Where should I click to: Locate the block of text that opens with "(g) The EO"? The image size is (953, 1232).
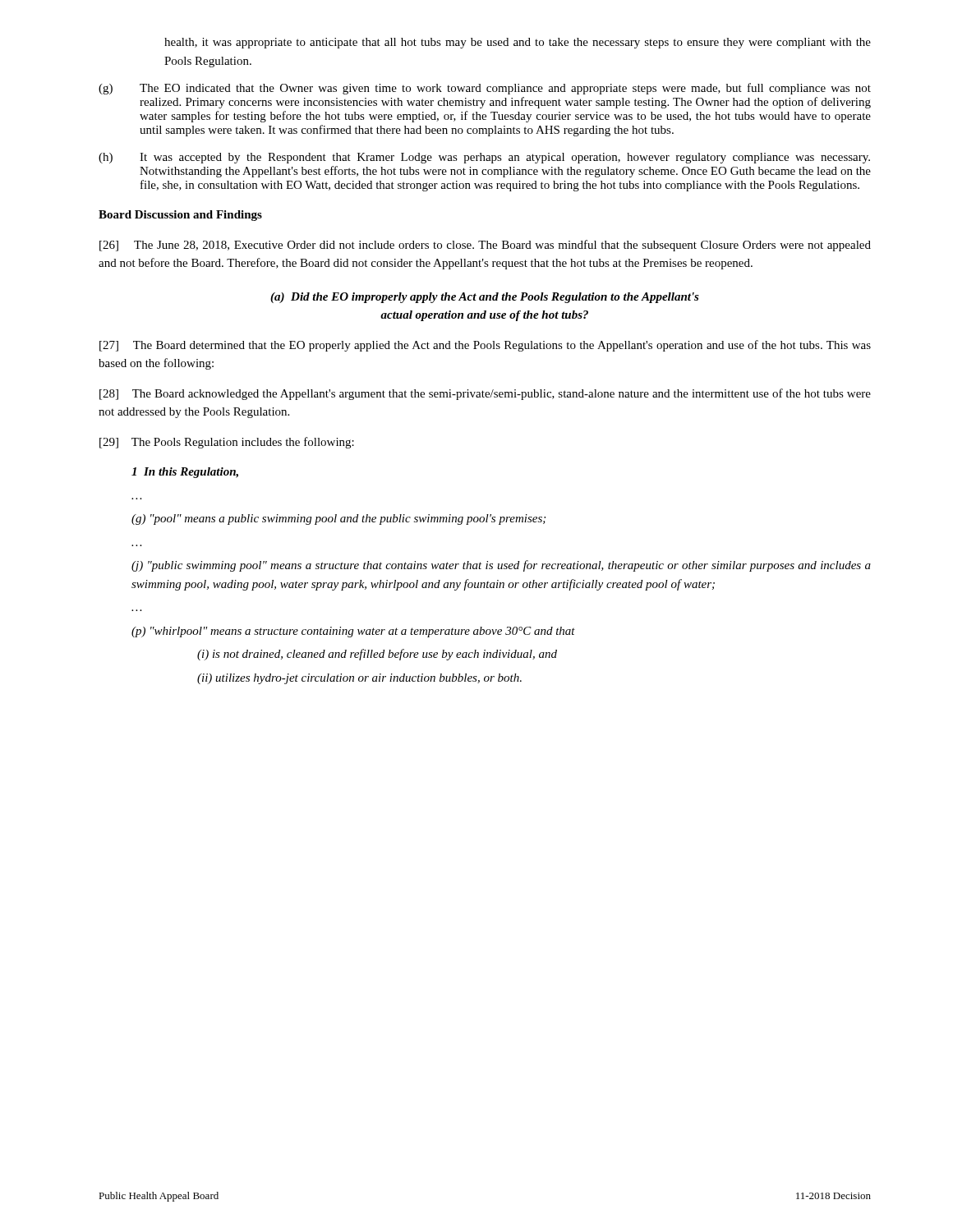(x=485, y=109)
